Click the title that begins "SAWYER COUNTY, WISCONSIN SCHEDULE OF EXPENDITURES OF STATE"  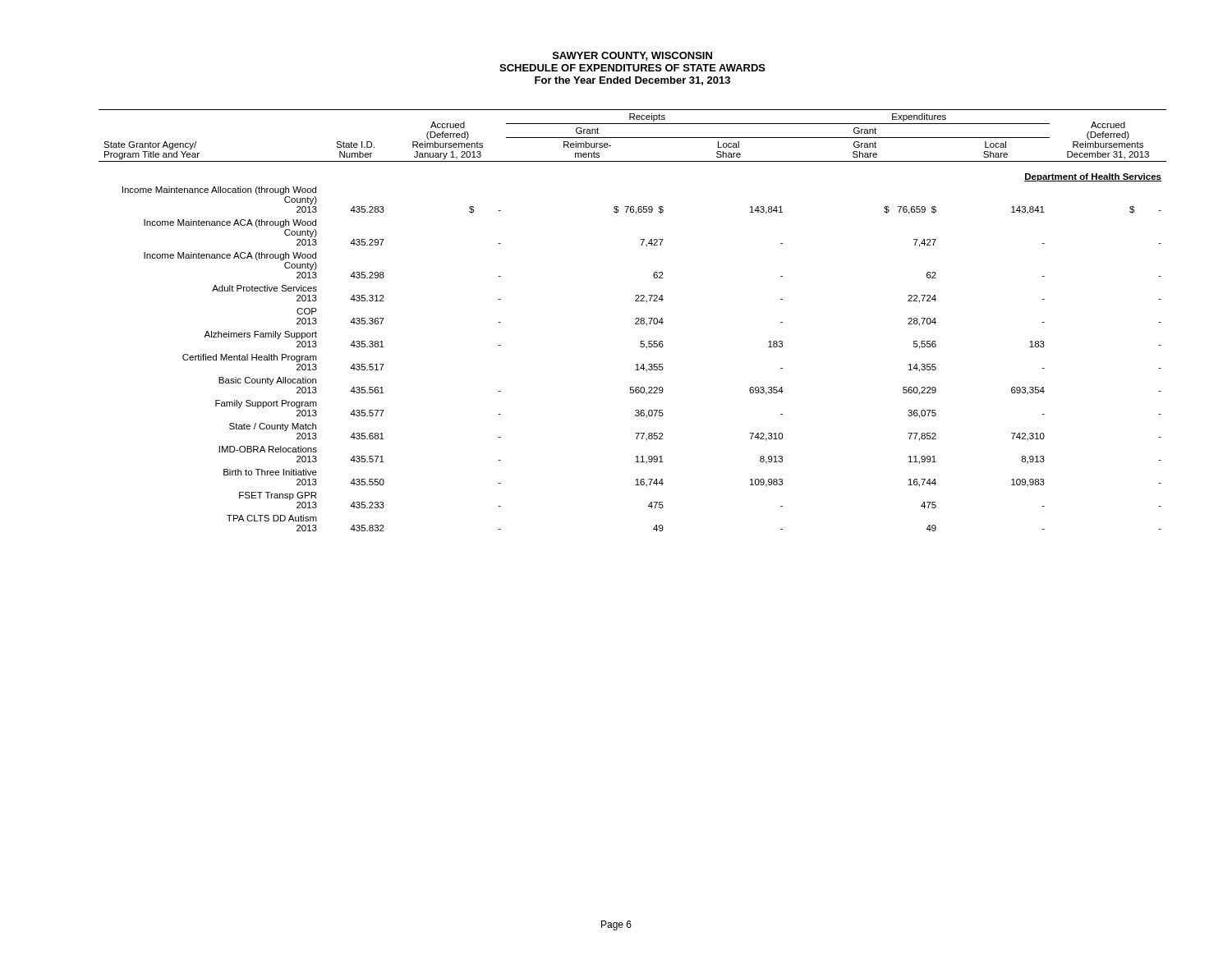tap(632, 68)
